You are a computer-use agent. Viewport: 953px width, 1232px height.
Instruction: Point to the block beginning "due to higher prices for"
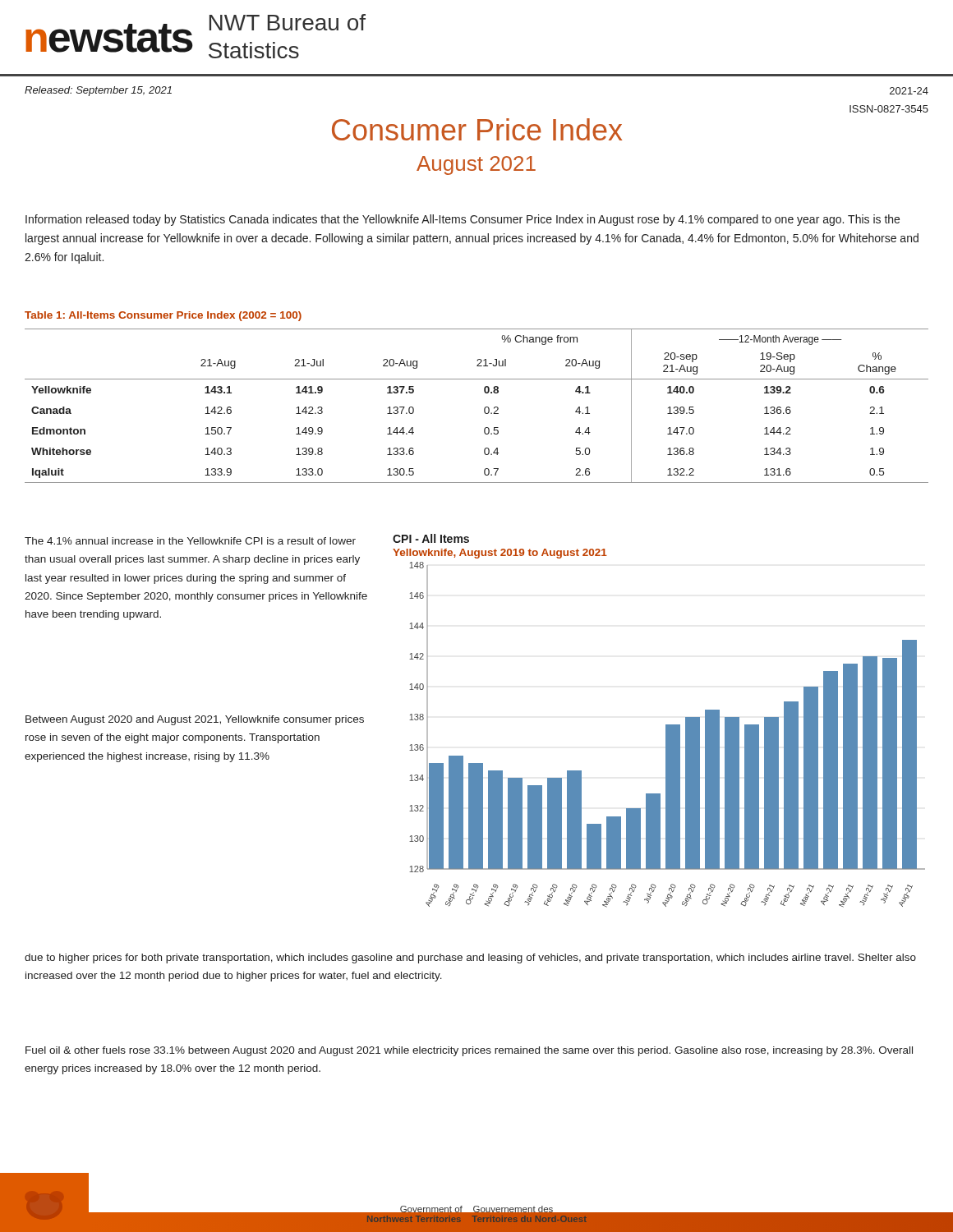(470, 966)
